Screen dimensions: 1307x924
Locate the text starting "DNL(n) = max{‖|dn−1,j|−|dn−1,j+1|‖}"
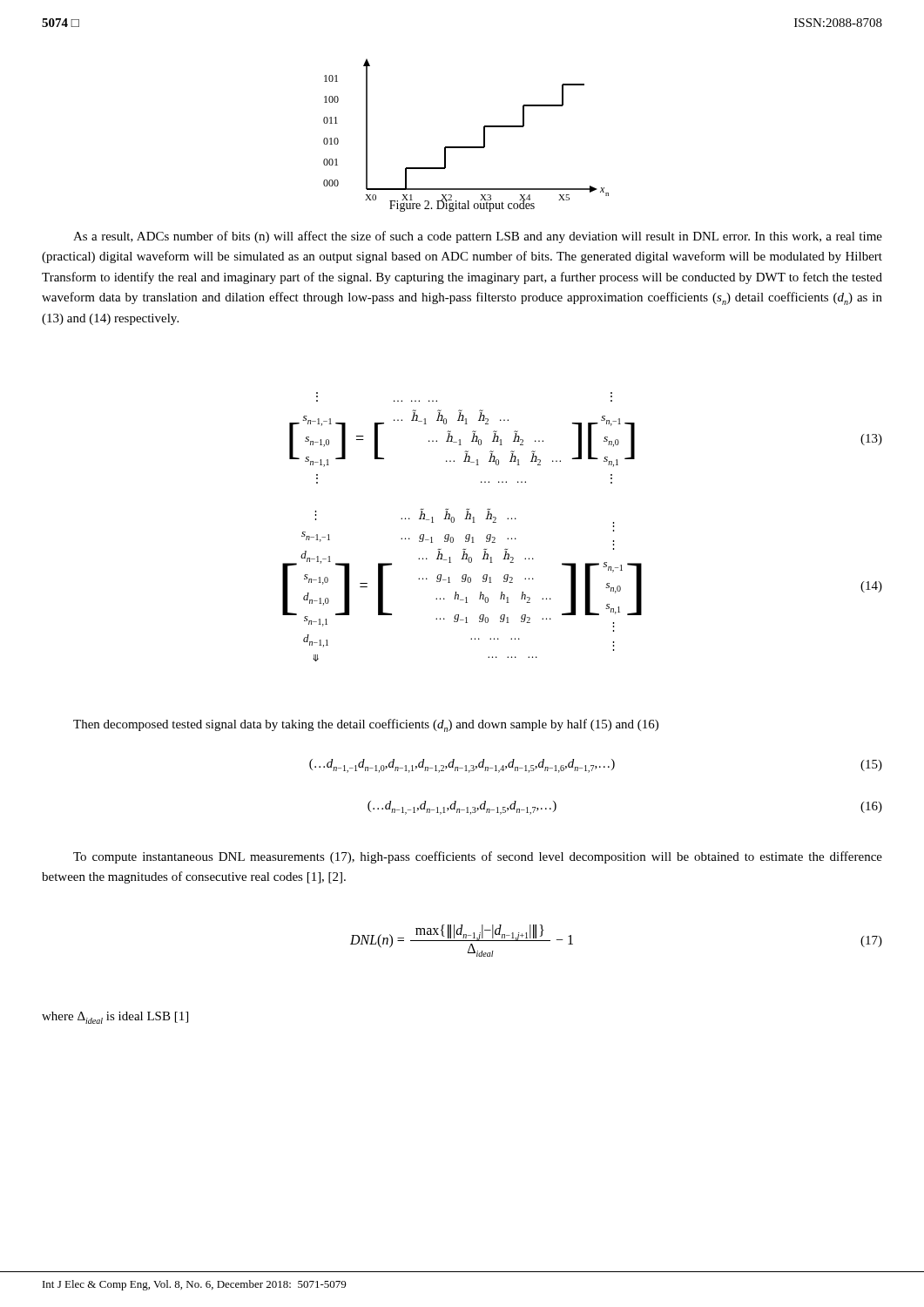[x=480, y=941]
